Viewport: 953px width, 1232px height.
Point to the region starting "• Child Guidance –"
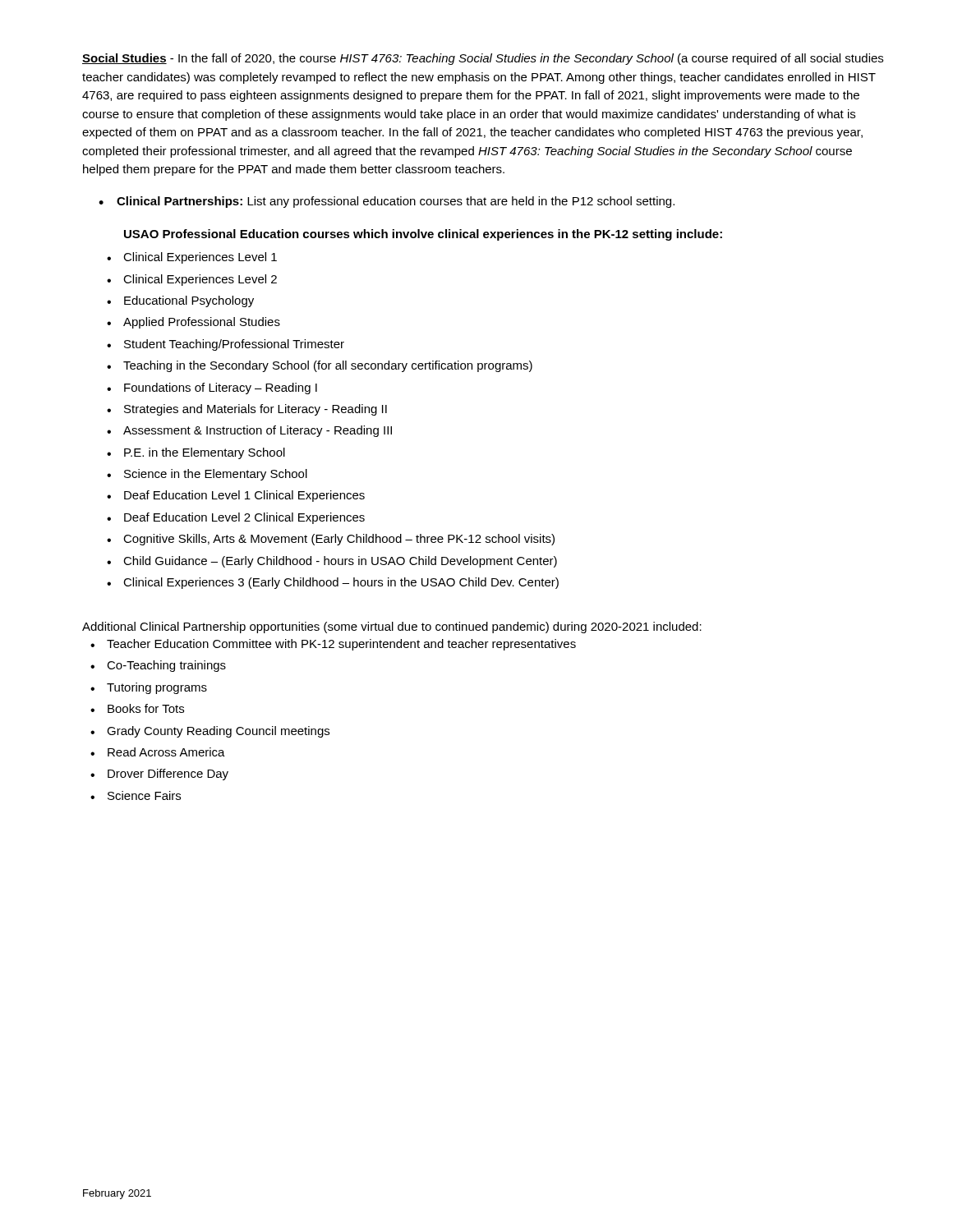click(x=332, y=562)
